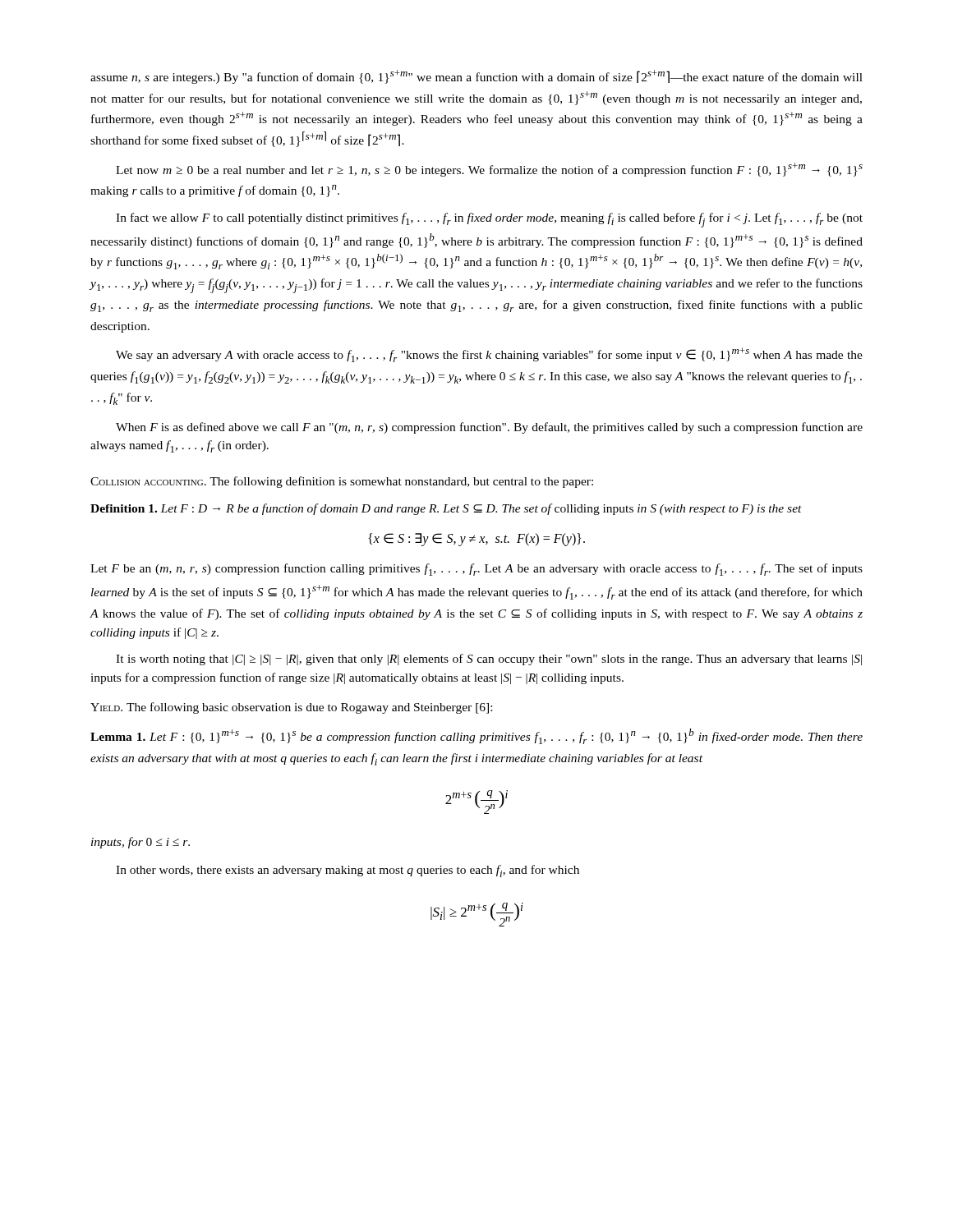The height and width of the screenshot is (1232, 953).
Task: Locate the block of text that opens with "Definition 1. Let F : D → R"
Action: tap(446, 508)
